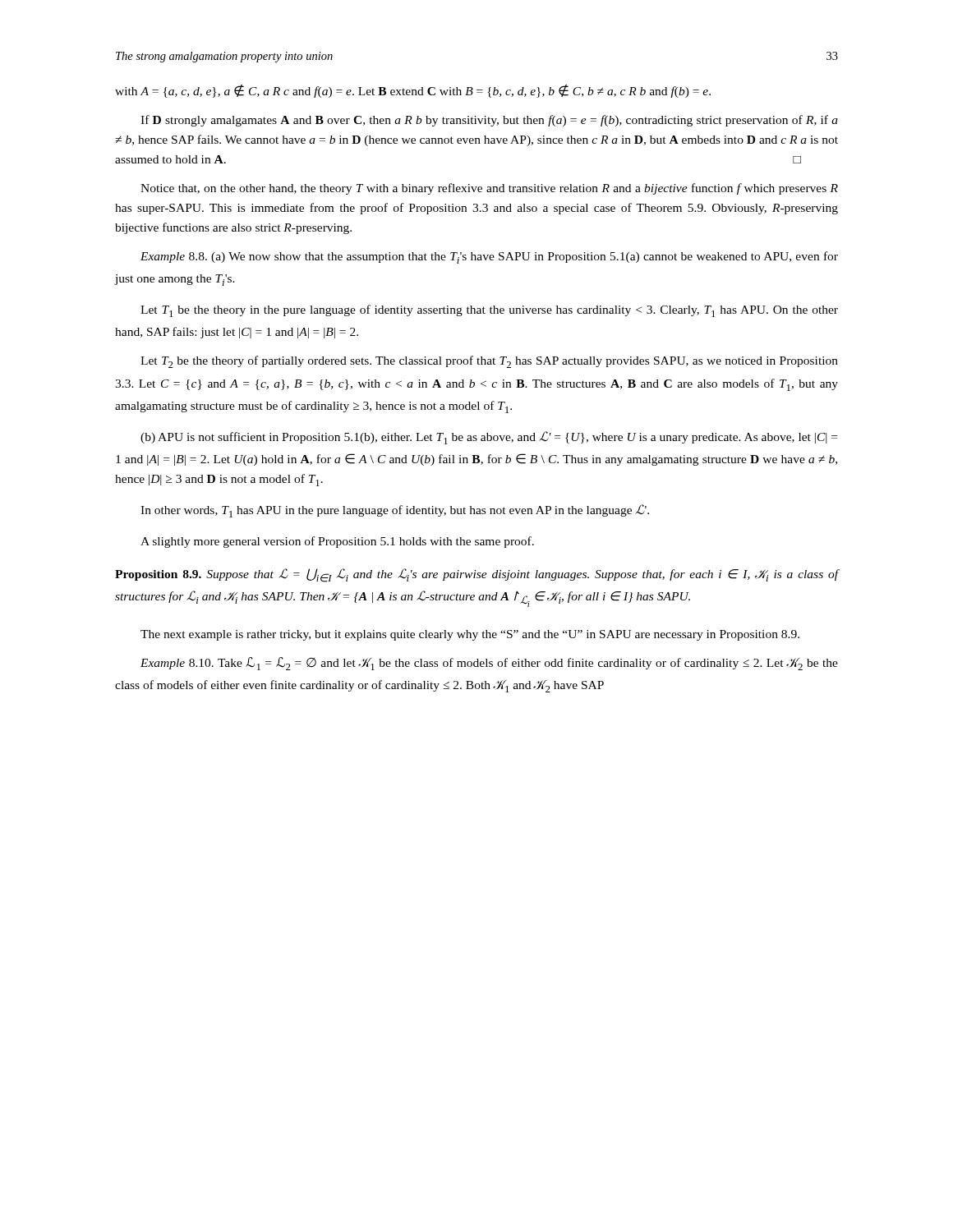Navigate to the element starting "Notice that, on the other hand, the"

click(x=476, y=208)
